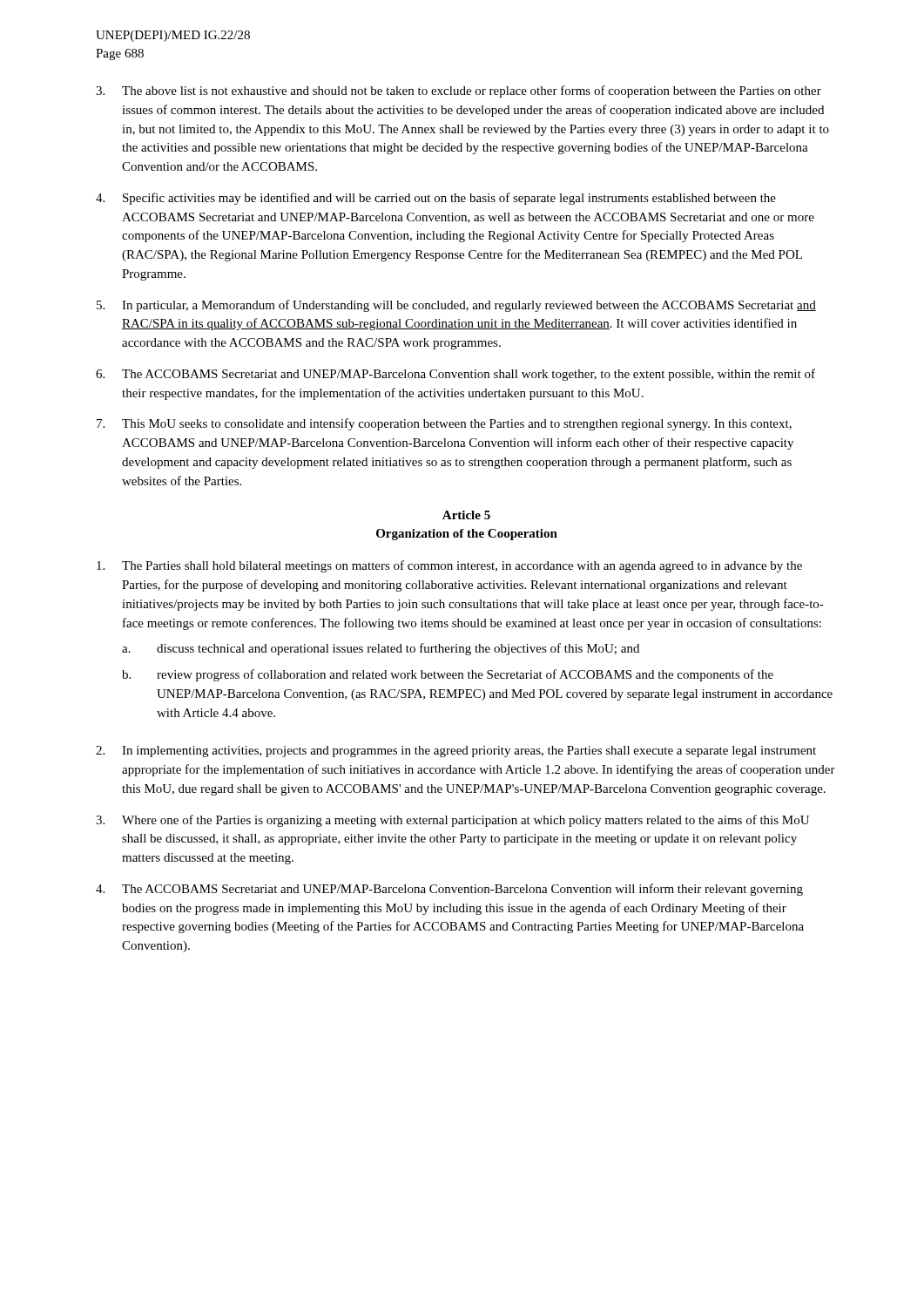Where is the passage that starts "3. Where one of"?
This screenshot has width=924, height=1307.
click(x=466, y=839)
